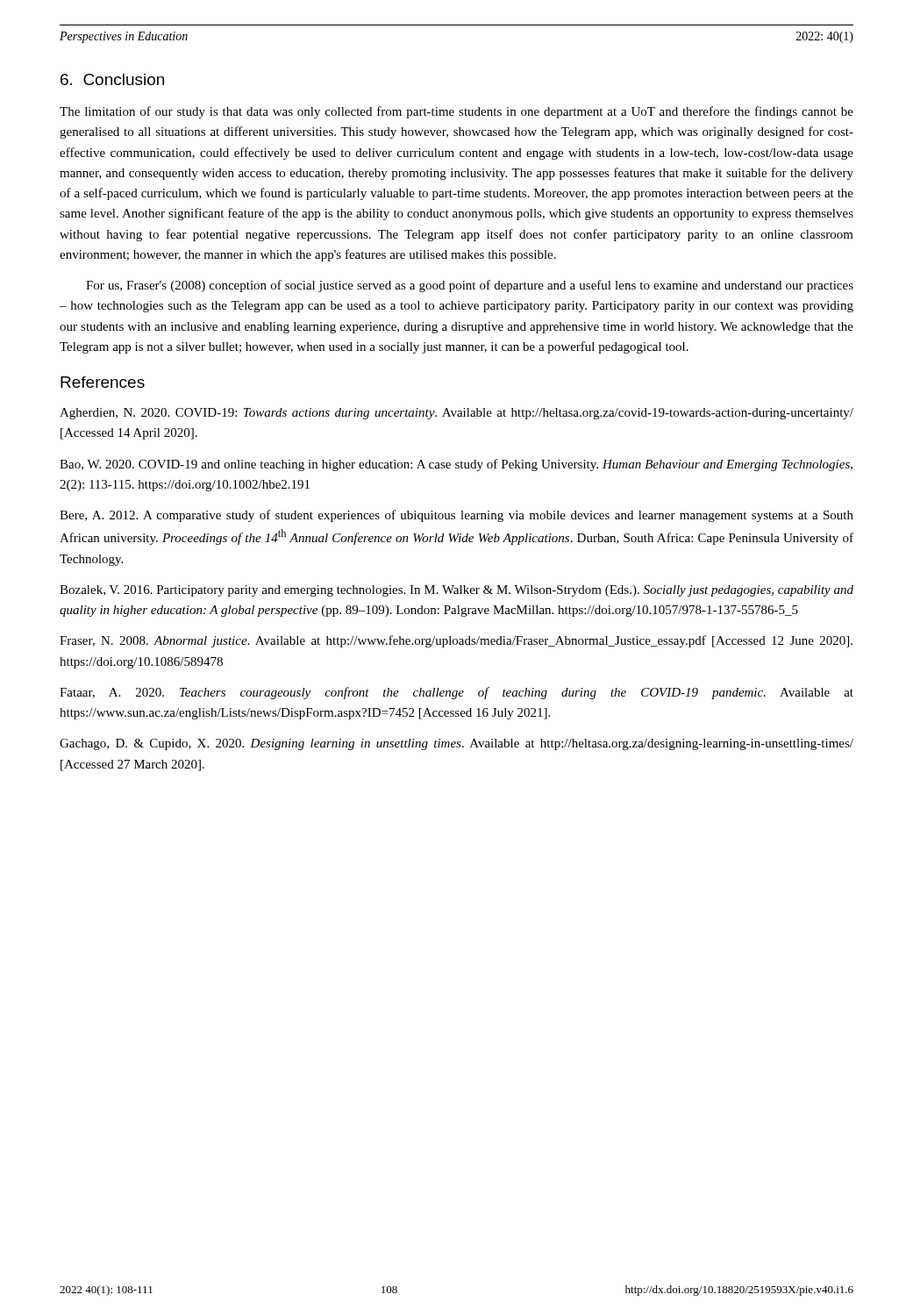Select the text block starting "6. Conclusion"

pos(112,79)
